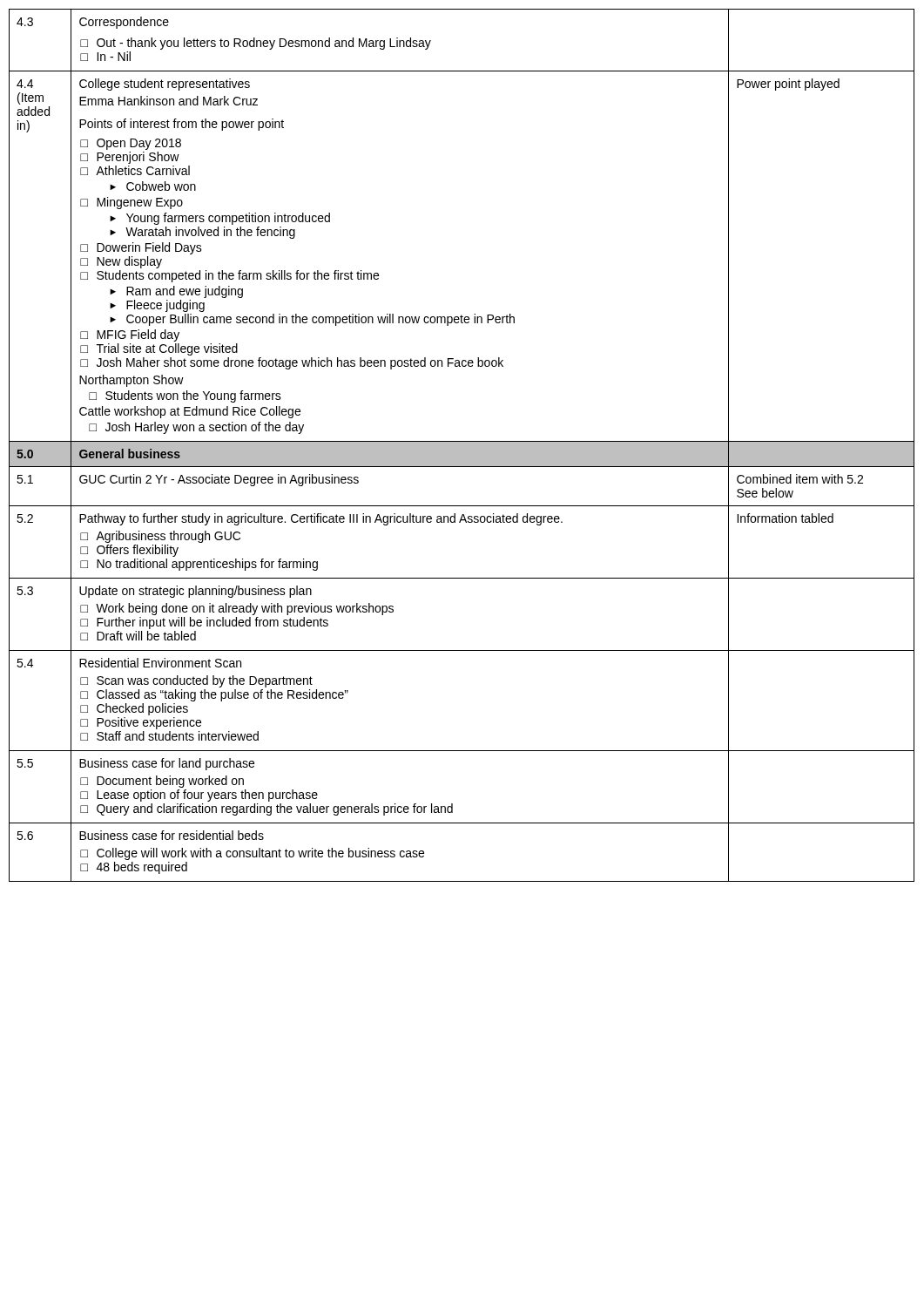Find the table that mentions "4.3"

pyautogui.click(x=462, y=445)
